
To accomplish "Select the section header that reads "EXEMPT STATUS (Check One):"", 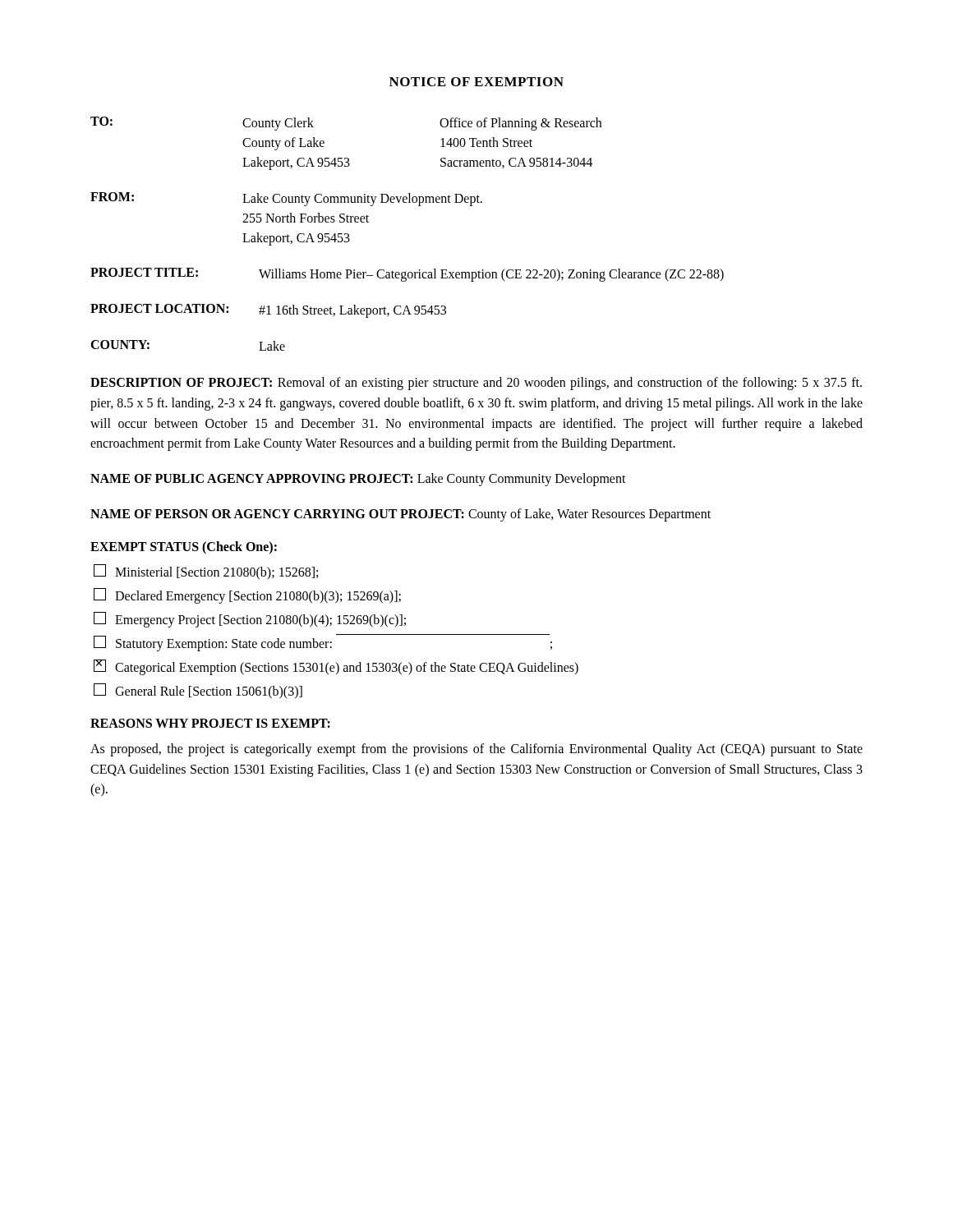I will tap(184, 546).
